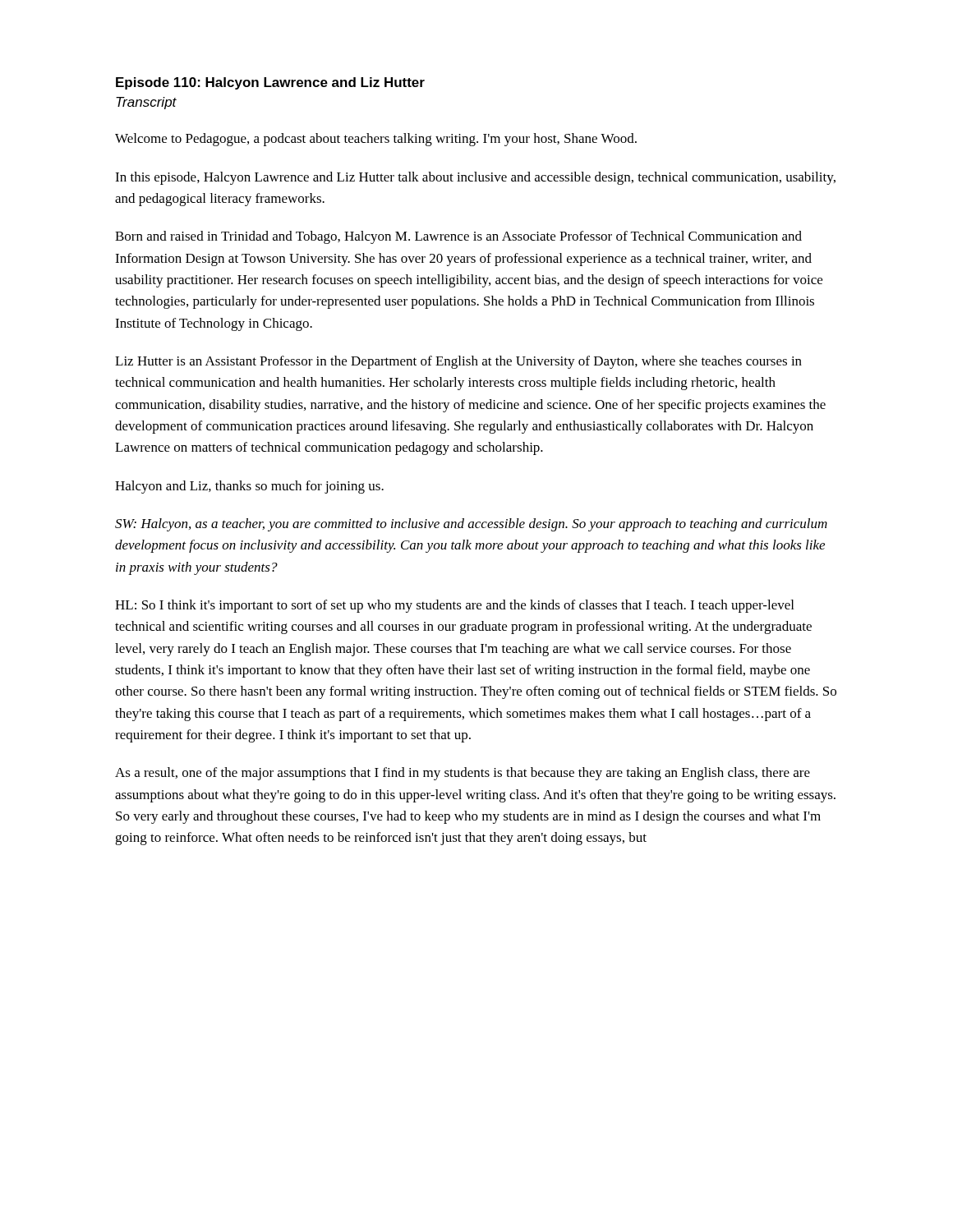
Task: Where is the passage that starts "SW: Halcyon, as a teacher,"?
Action: [x=471, y=545]
